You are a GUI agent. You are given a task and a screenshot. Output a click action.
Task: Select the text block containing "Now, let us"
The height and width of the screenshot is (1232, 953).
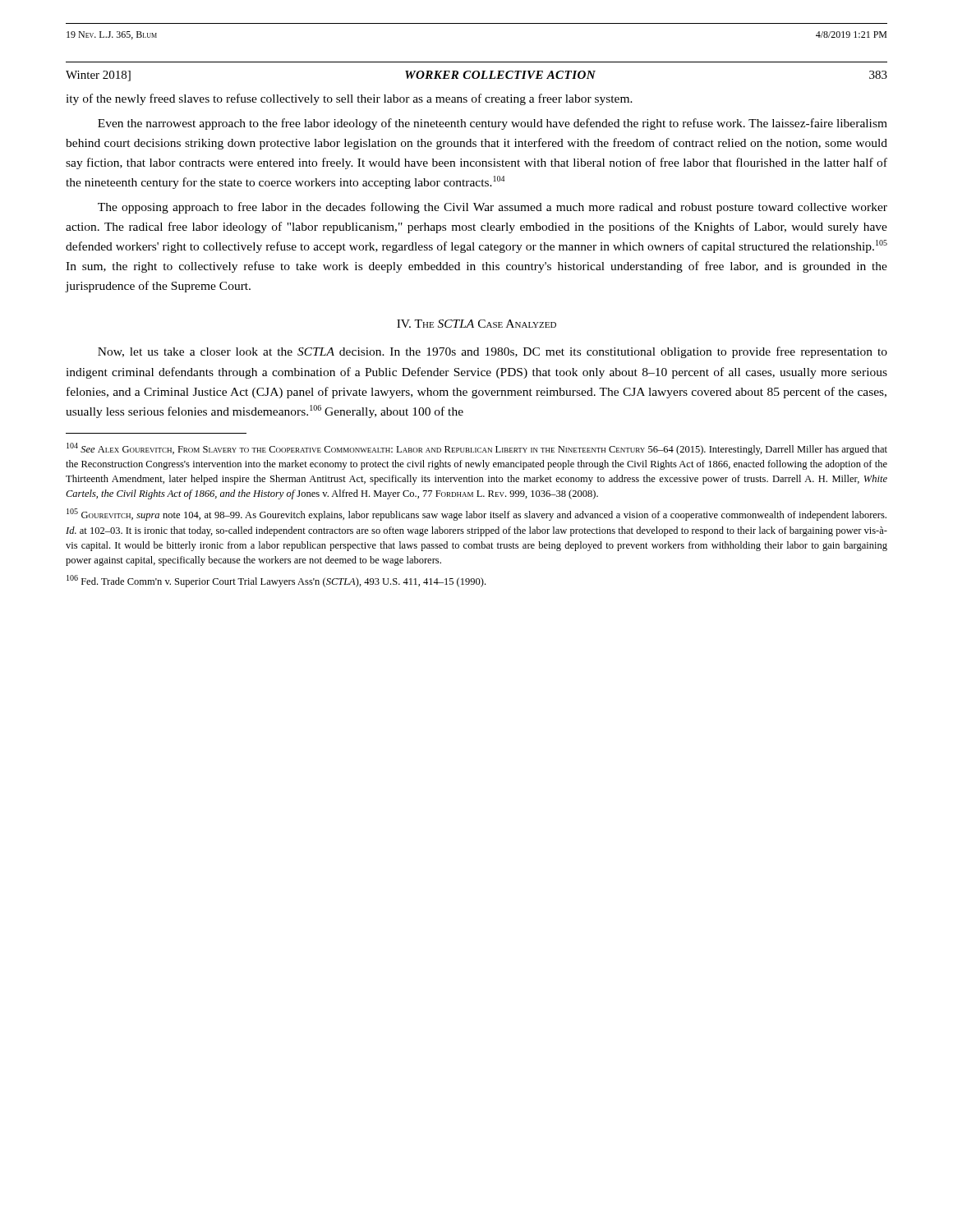click(x=476, y=381)
